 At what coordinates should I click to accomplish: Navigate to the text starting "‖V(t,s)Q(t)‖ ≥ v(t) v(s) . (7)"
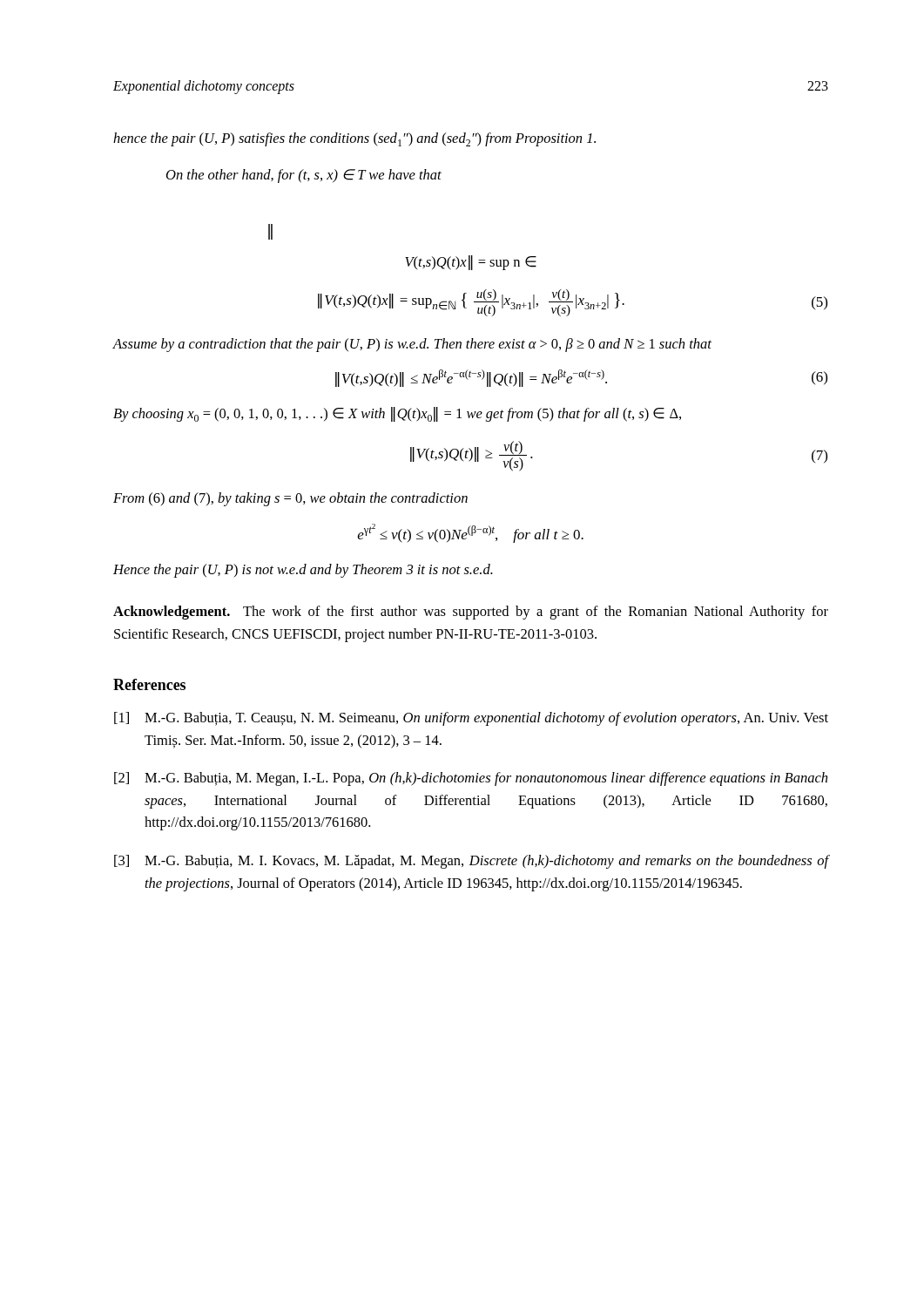467,458
